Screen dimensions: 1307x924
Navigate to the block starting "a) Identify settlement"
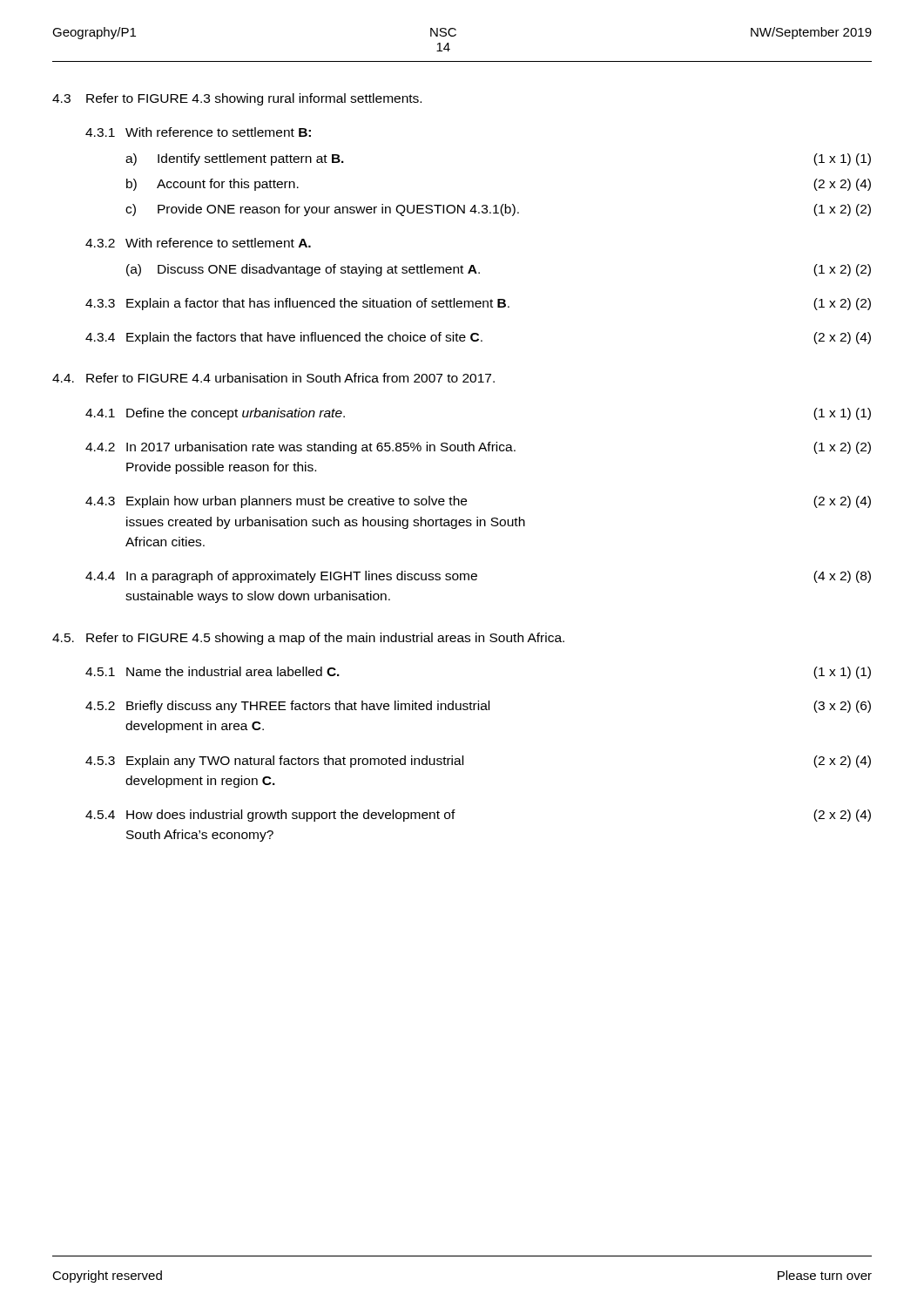(x=251, y=159)
